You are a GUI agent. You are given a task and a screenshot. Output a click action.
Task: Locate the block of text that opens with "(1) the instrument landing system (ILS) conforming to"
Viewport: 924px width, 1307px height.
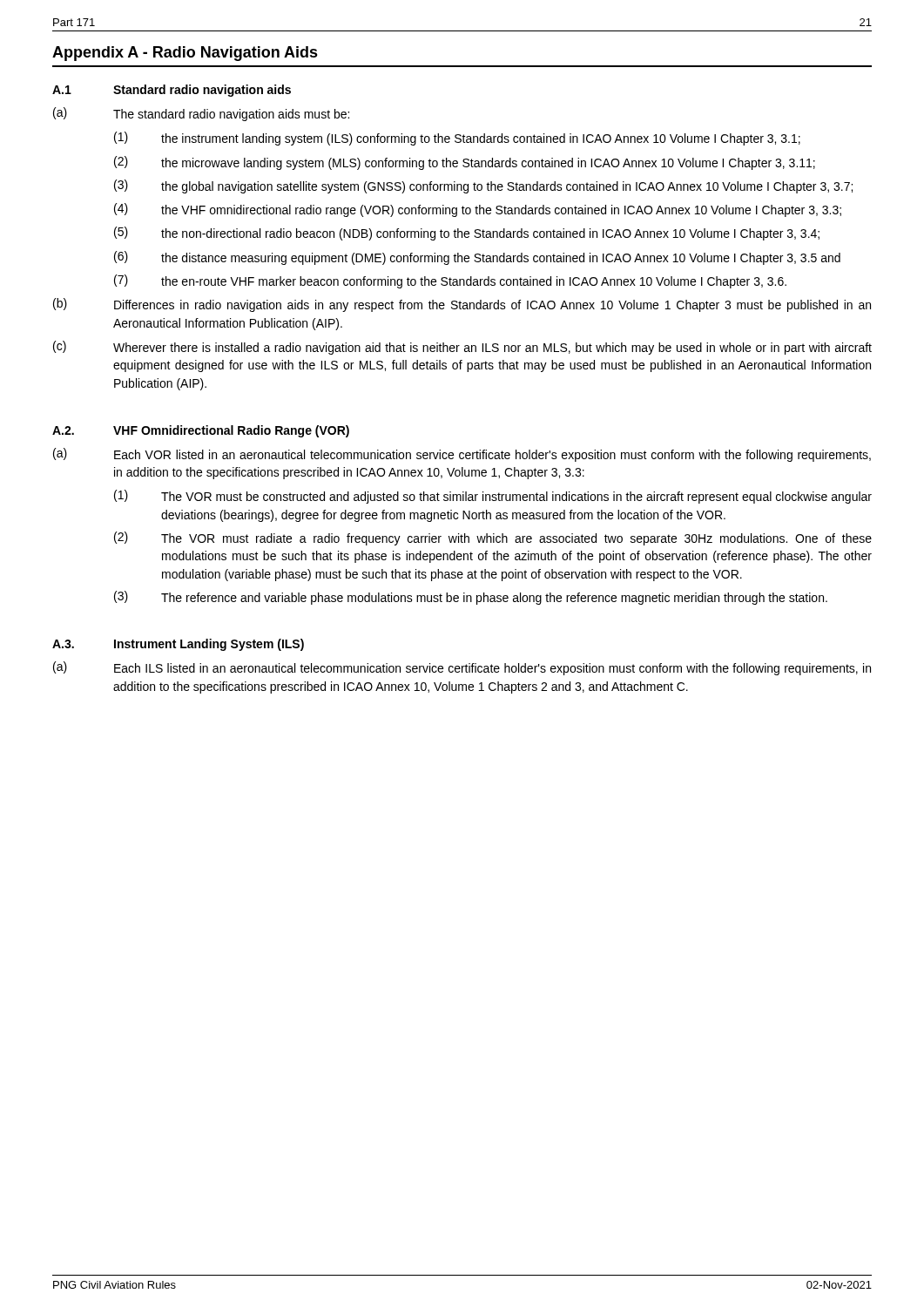click(492, 139)
